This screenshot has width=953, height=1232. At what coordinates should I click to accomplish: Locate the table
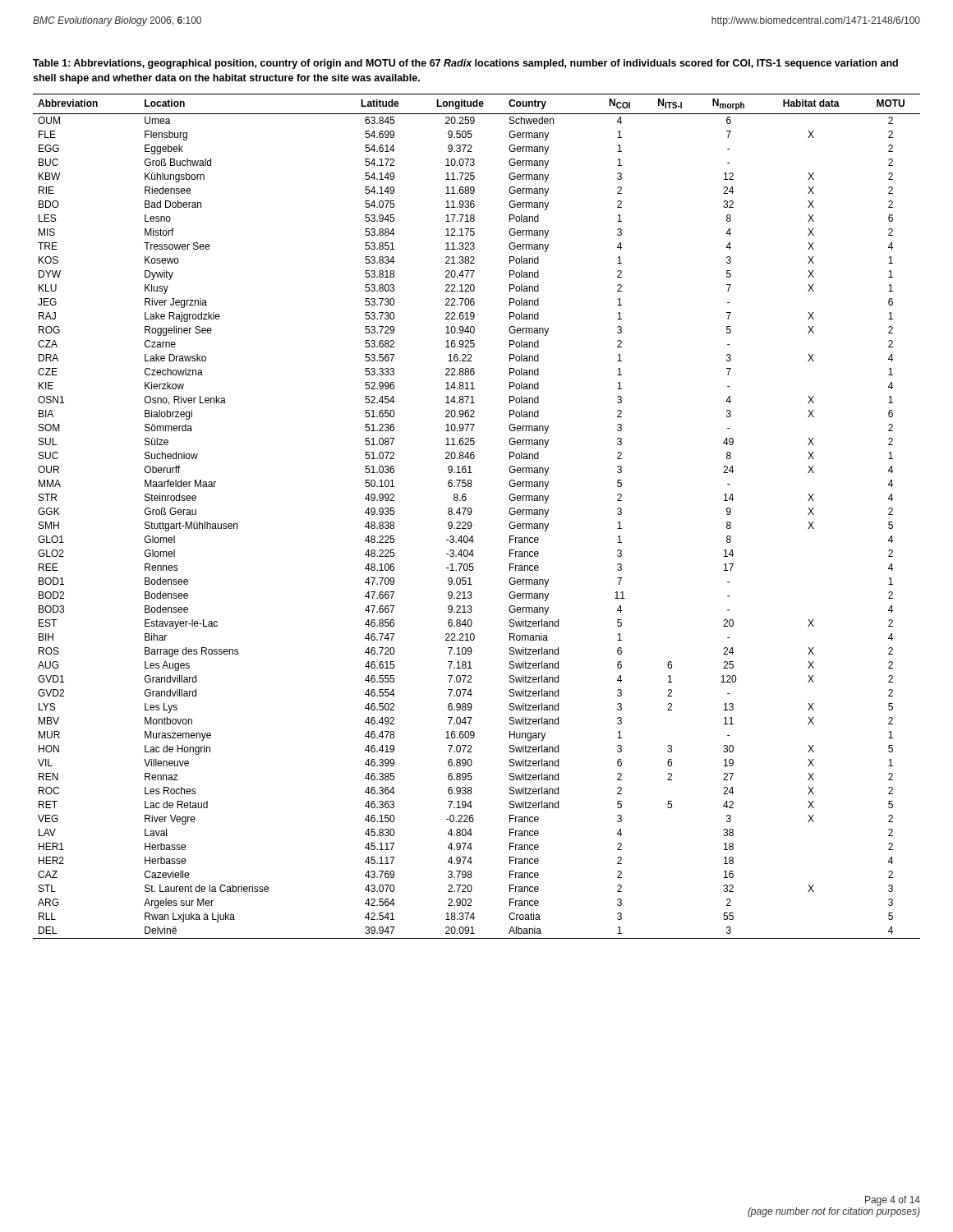476,516
